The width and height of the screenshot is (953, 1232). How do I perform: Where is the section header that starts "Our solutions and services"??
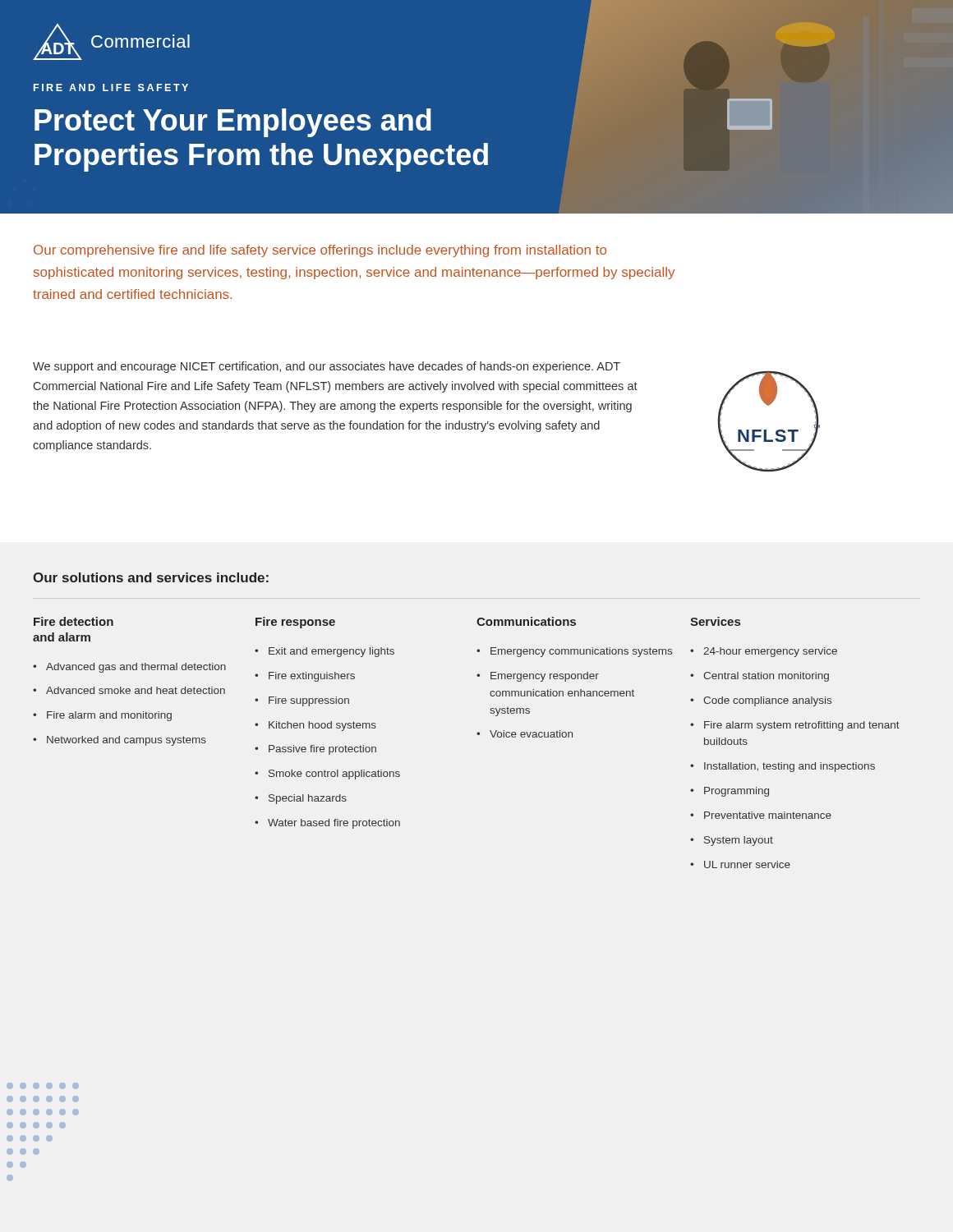coord(151,578)
